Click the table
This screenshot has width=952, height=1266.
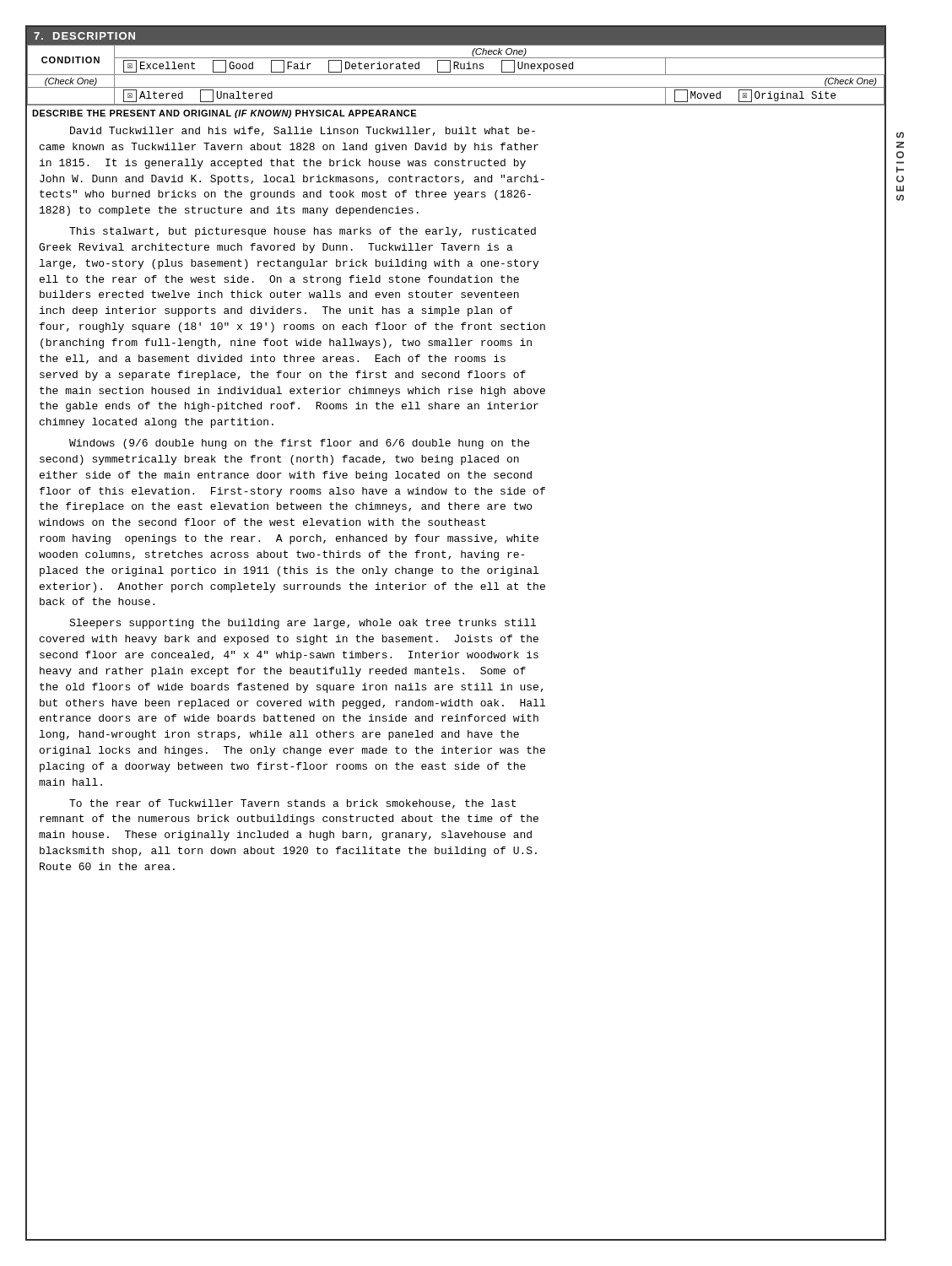456,75
